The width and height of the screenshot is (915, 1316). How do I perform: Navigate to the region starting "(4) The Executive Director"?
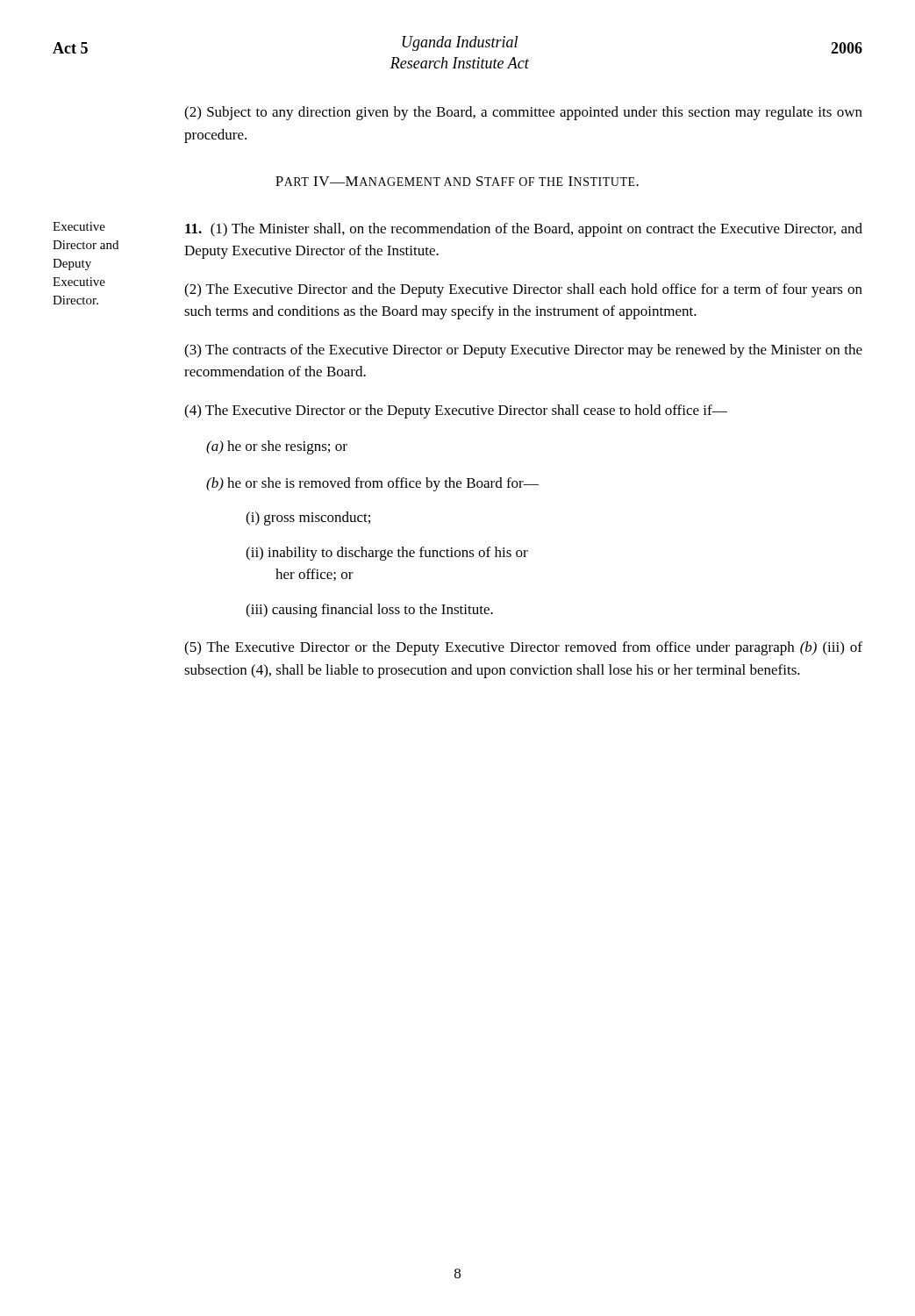[456, 410]
